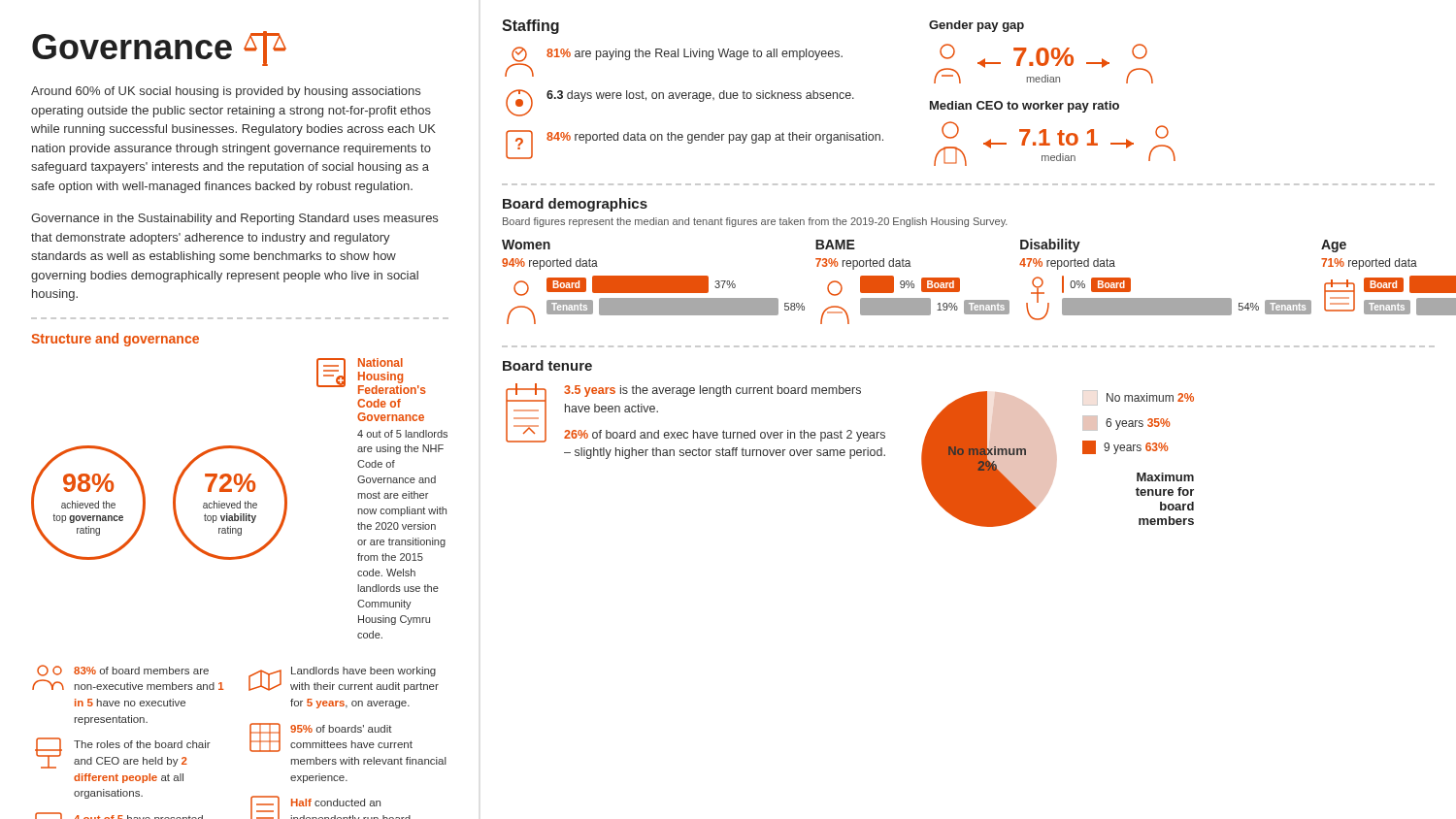The width and height of the screenshot is (1456, 819).
Task: Select the list item that says "? 84% reported data on the gender pay"
Action: click(693, 145)
